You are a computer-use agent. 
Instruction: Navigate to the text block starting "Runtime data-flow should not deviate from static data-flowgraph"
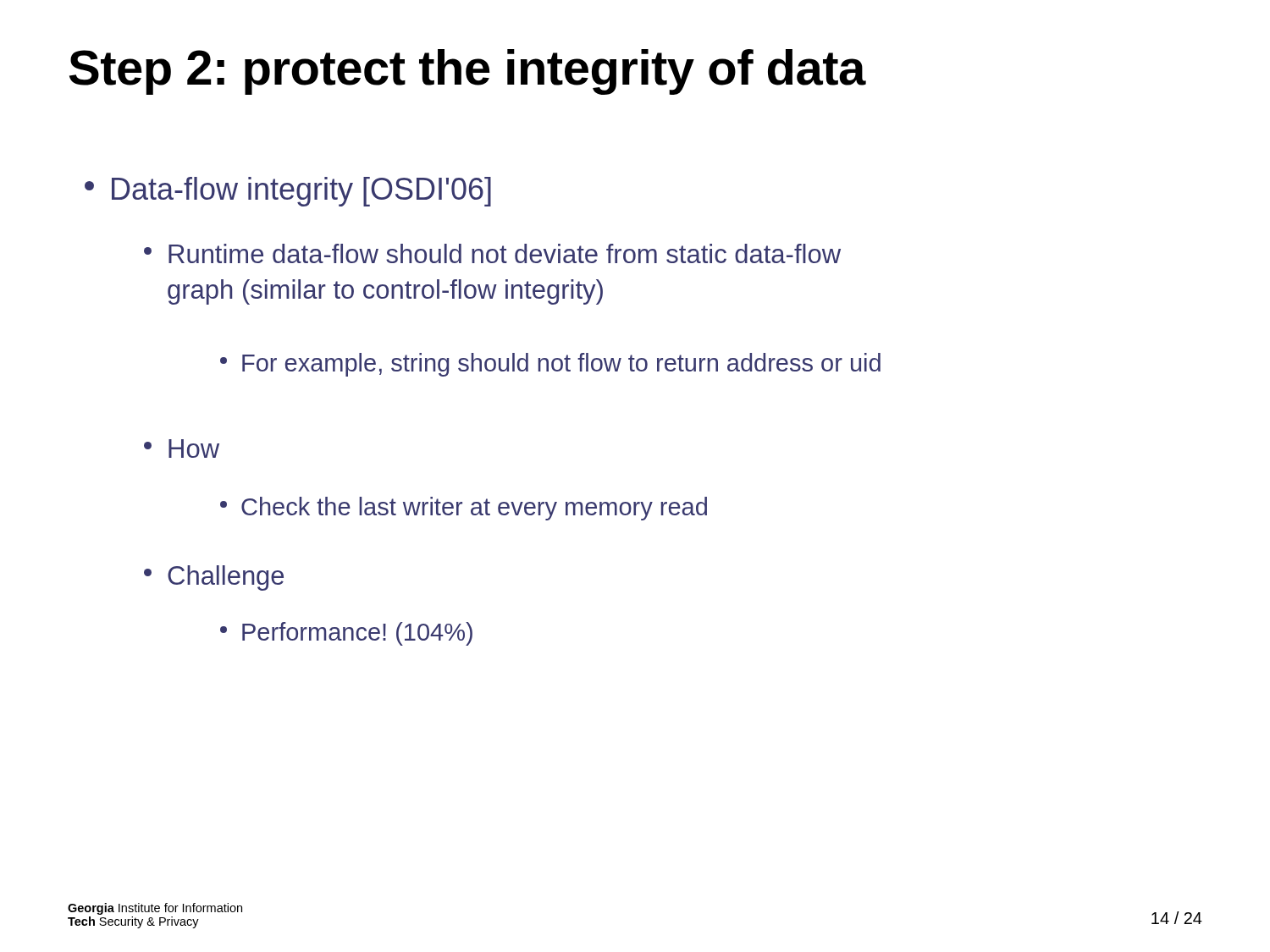point(673,272)
